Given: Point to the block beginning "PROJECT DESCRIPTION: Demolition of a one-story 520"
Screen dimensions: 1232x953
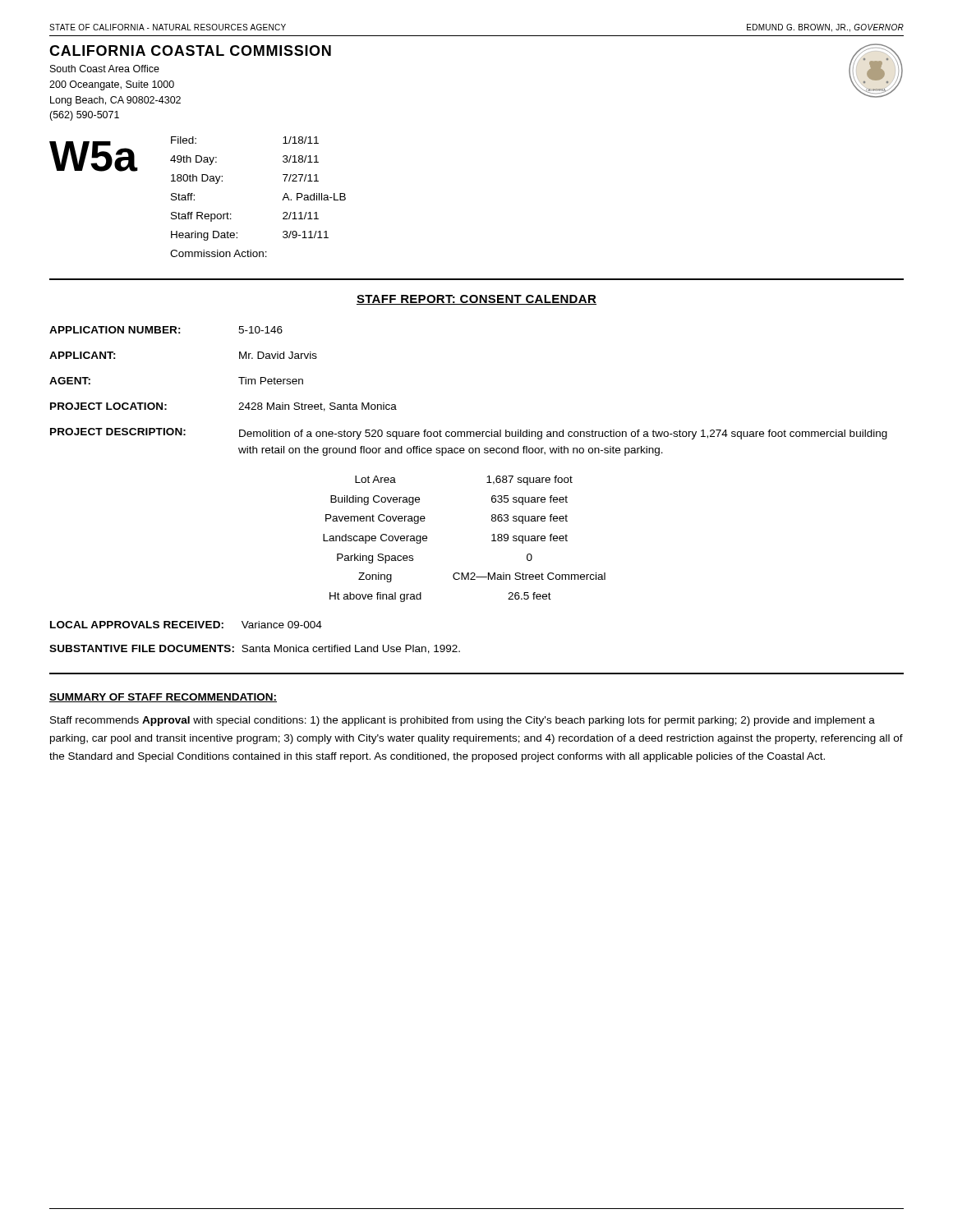Looking at the screenshot, I should coord(476,442).
